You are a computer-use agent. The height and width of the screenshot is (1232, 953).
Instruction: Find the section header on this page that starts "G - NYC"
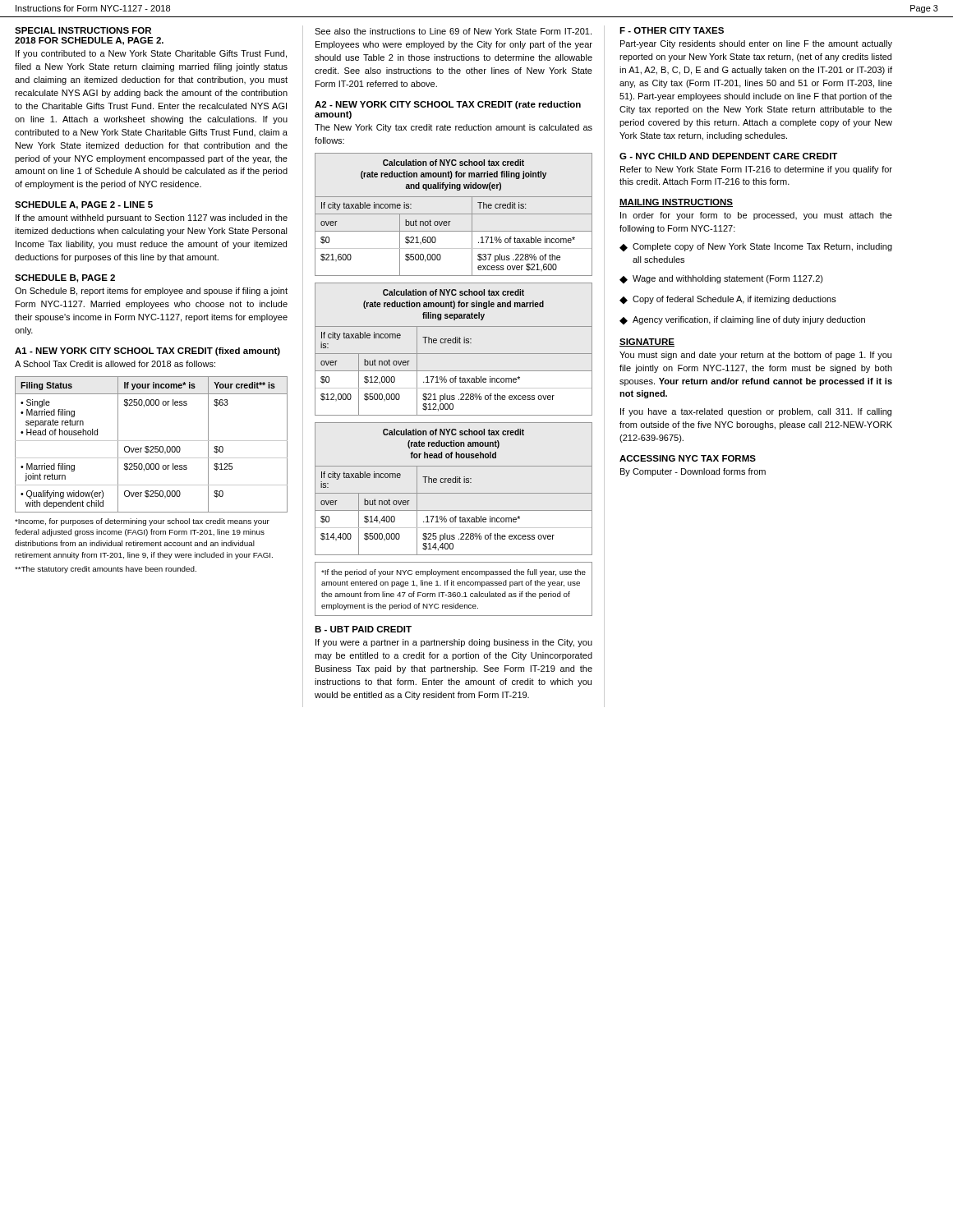point(728,156)
